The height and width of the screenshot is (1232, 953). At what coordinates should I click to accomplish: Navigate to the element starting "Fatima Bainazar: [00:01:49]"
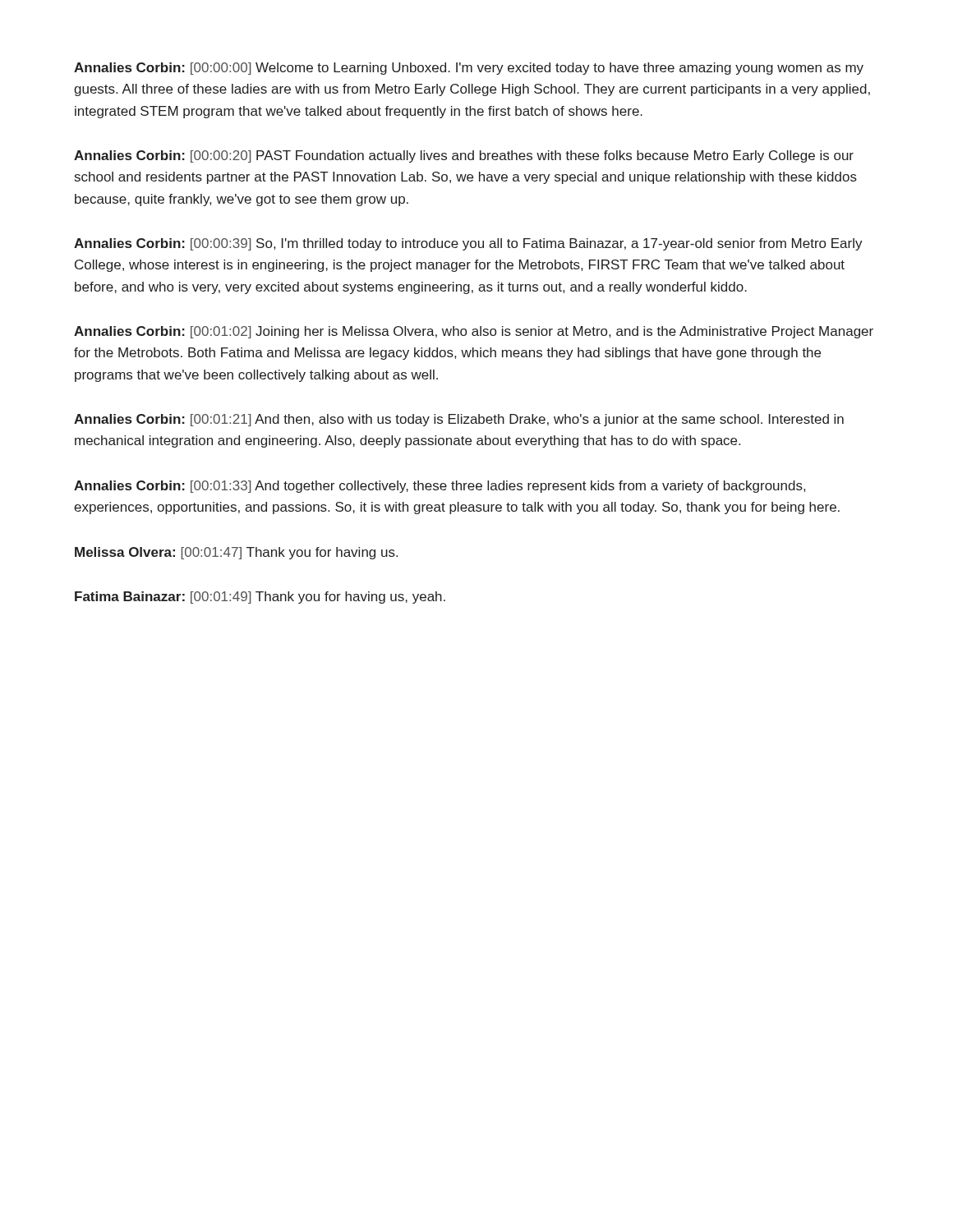(260, 597)
